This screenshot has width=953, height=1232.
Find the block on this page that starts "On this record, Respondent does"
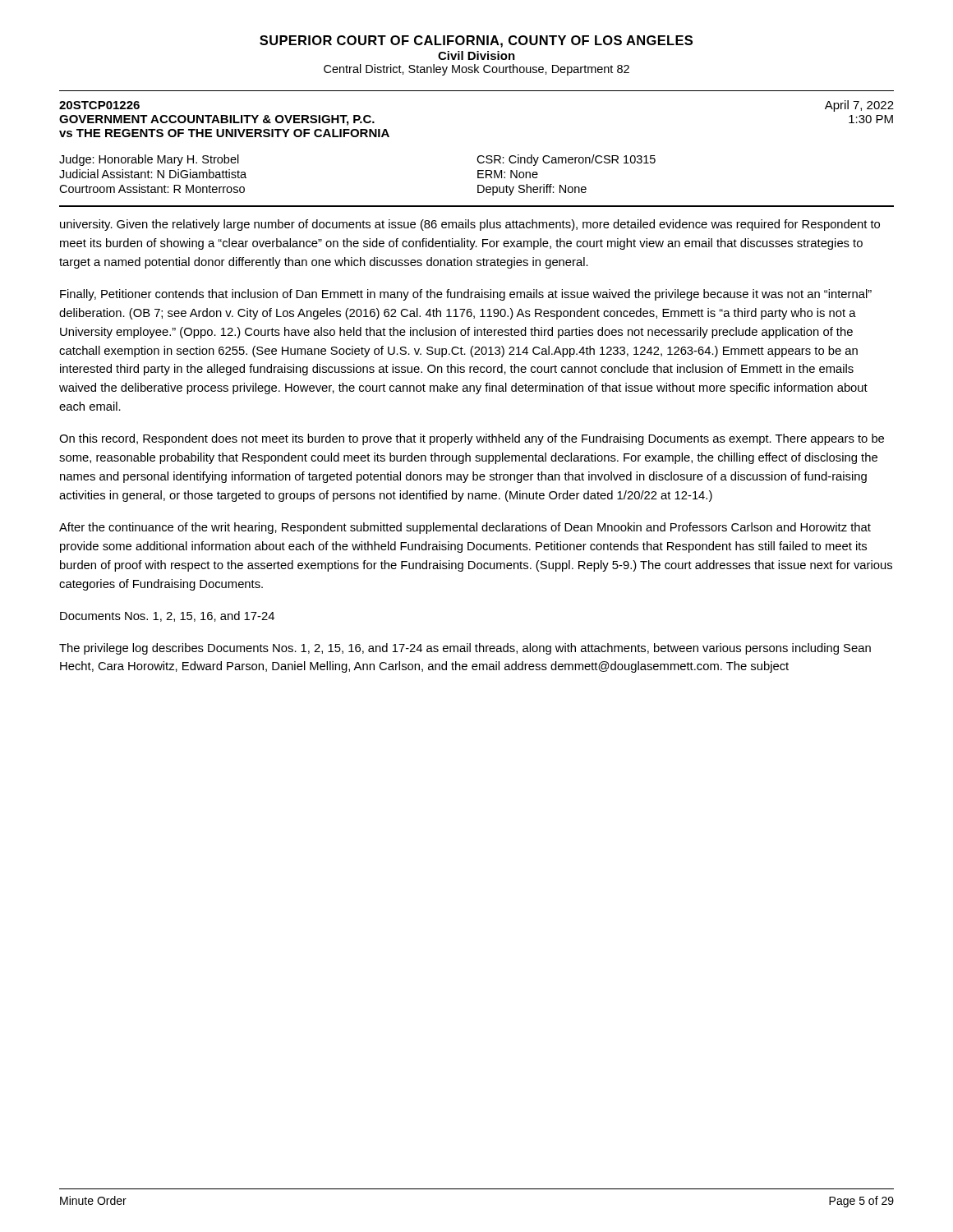472,467
